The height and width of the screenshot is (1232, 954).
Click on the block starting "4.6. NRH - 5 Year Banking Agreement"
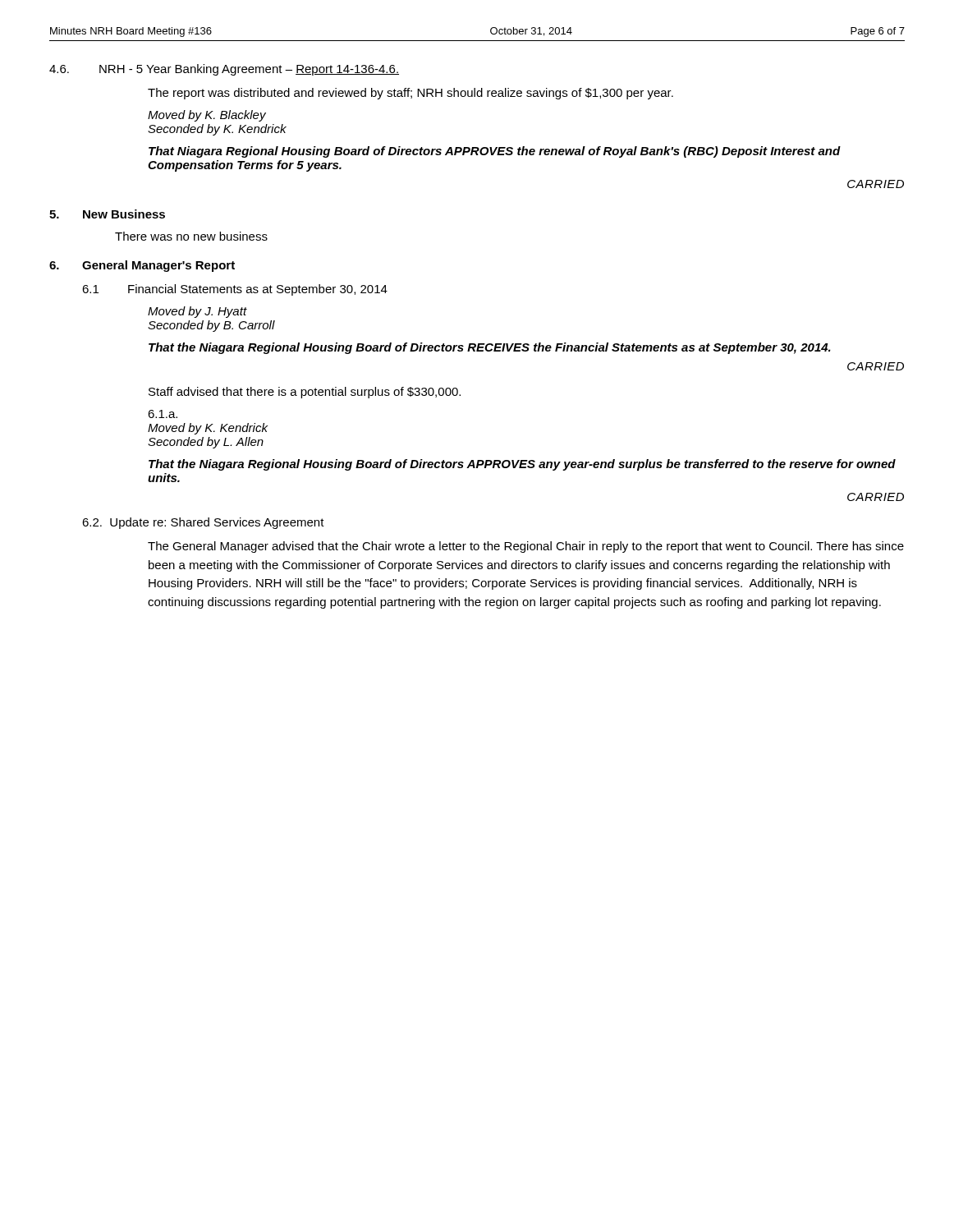pyautogui.click(x=224, y=69)
